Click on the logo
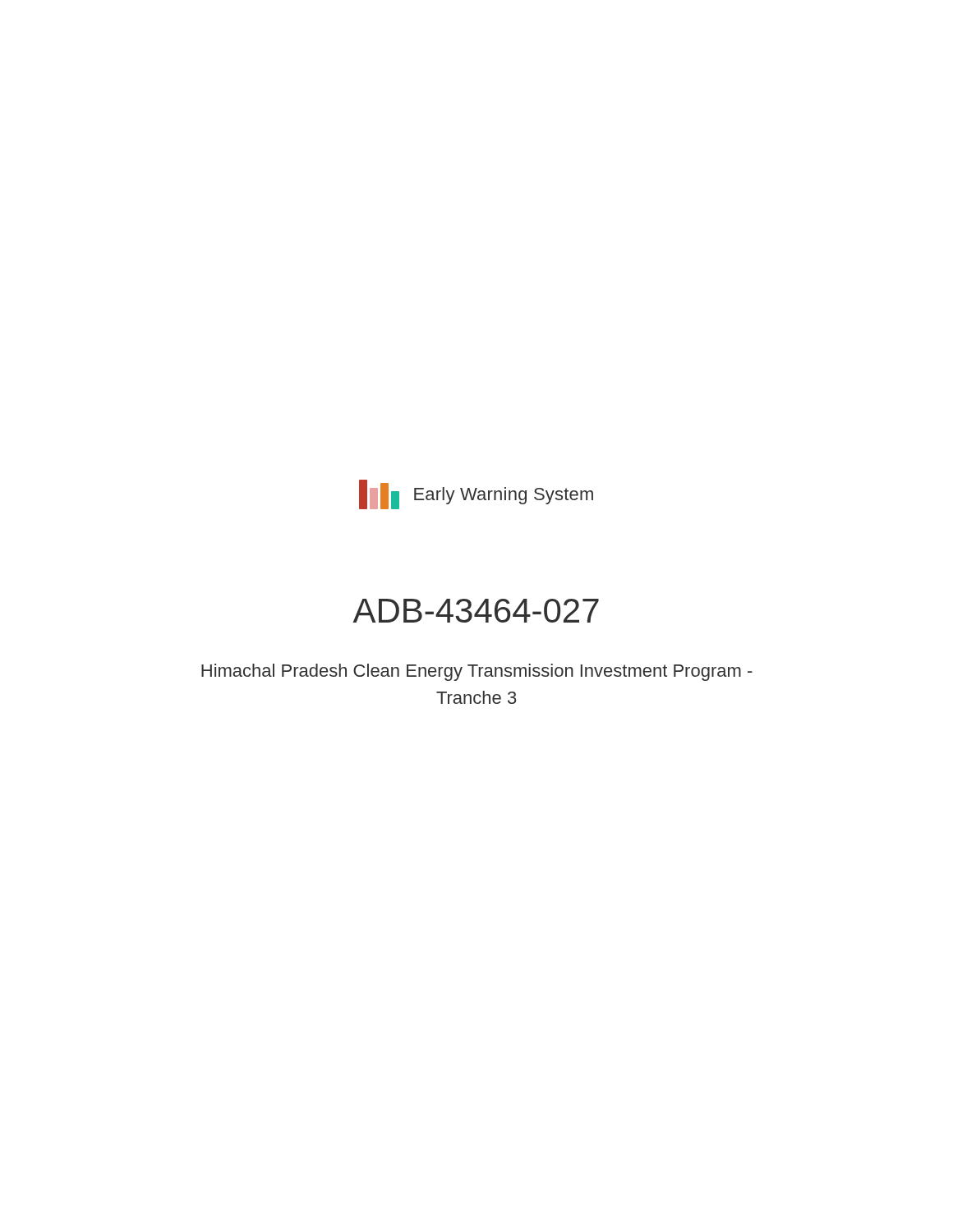 (476, 494)
